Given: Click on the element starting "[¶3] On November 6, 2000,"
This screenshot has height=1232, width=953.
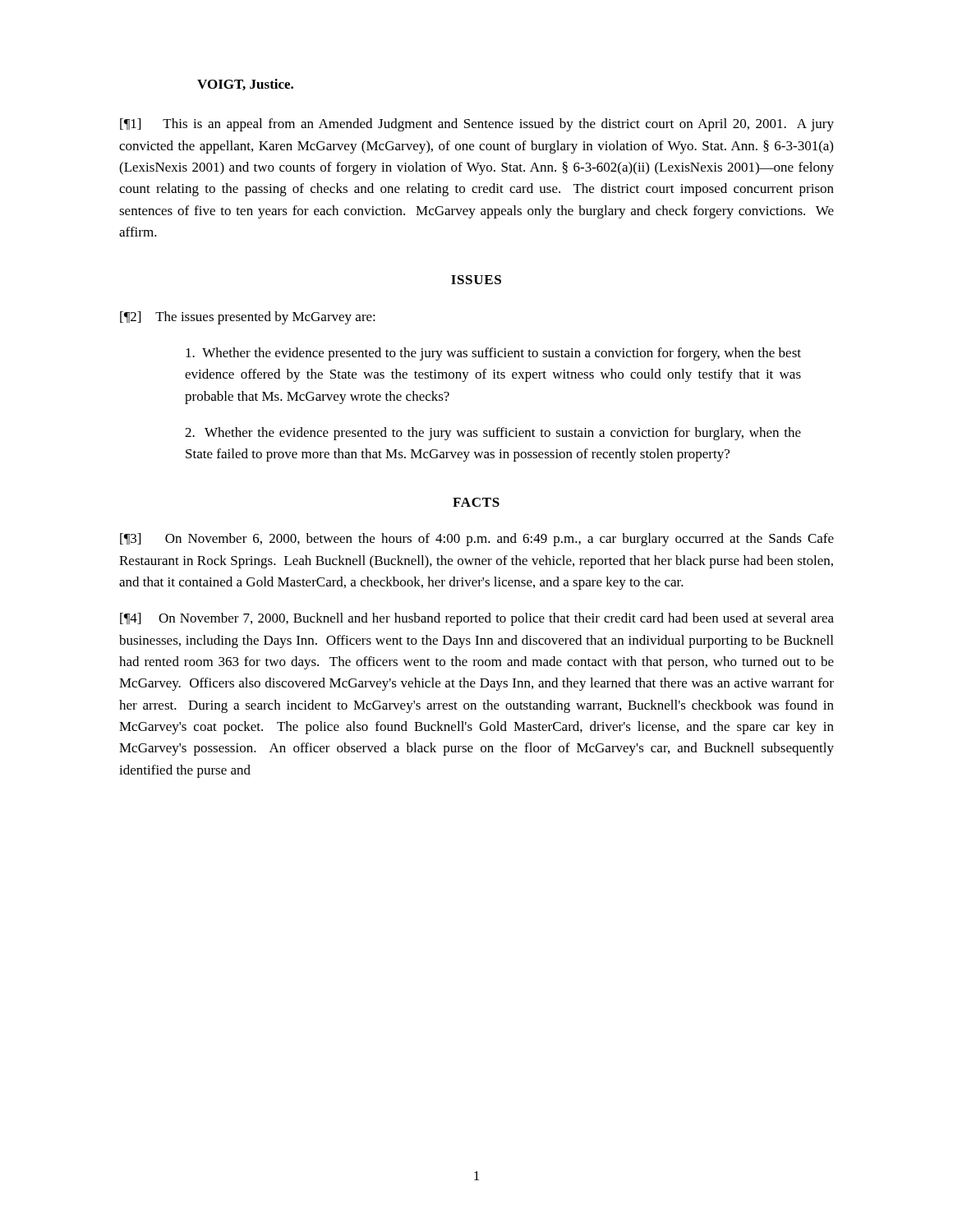Looking at the screenshot, I should click(x=476, y=560).
